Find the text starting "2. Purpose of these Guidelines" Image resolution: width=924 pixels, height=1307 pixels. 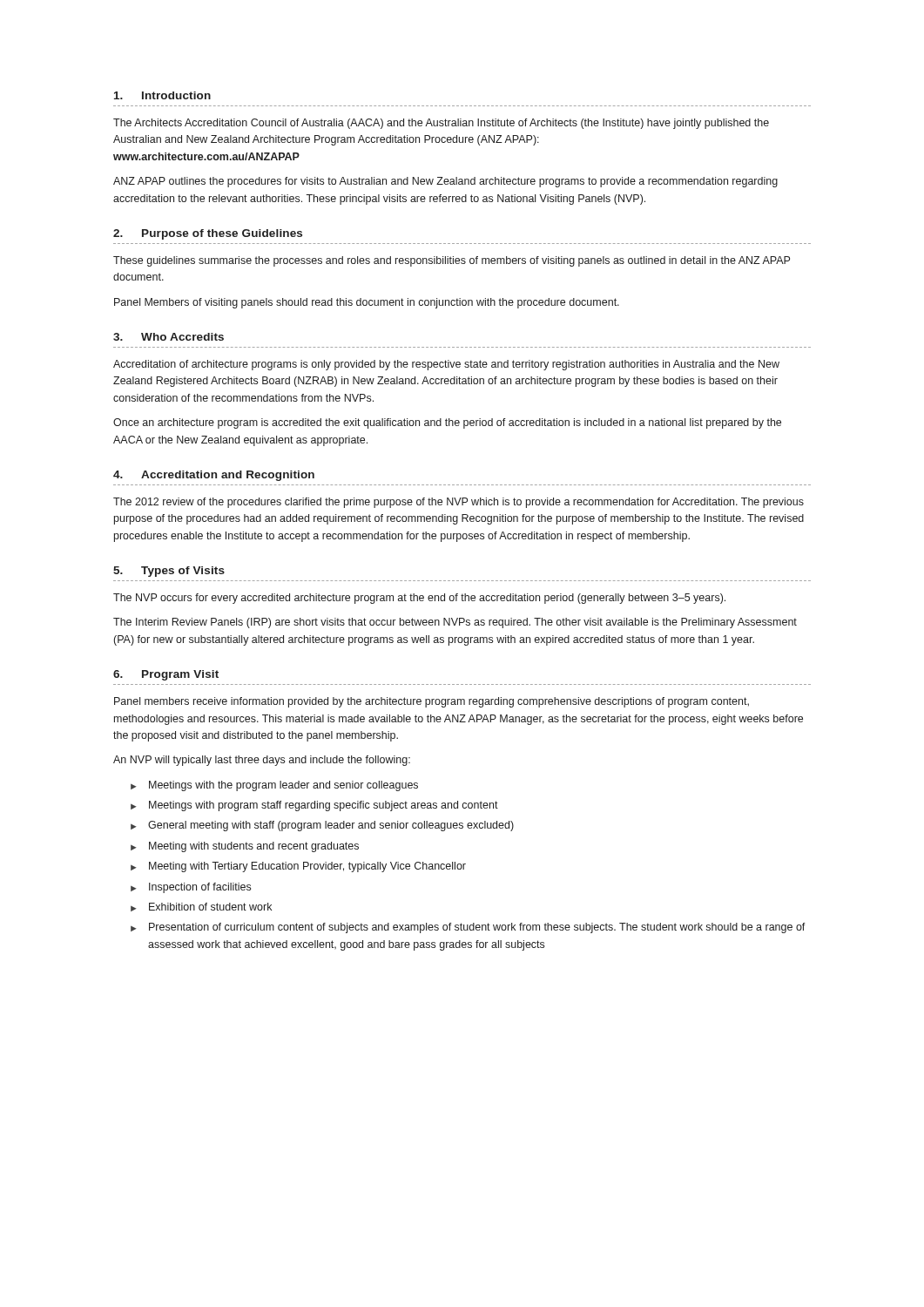[x=208, y=233]
